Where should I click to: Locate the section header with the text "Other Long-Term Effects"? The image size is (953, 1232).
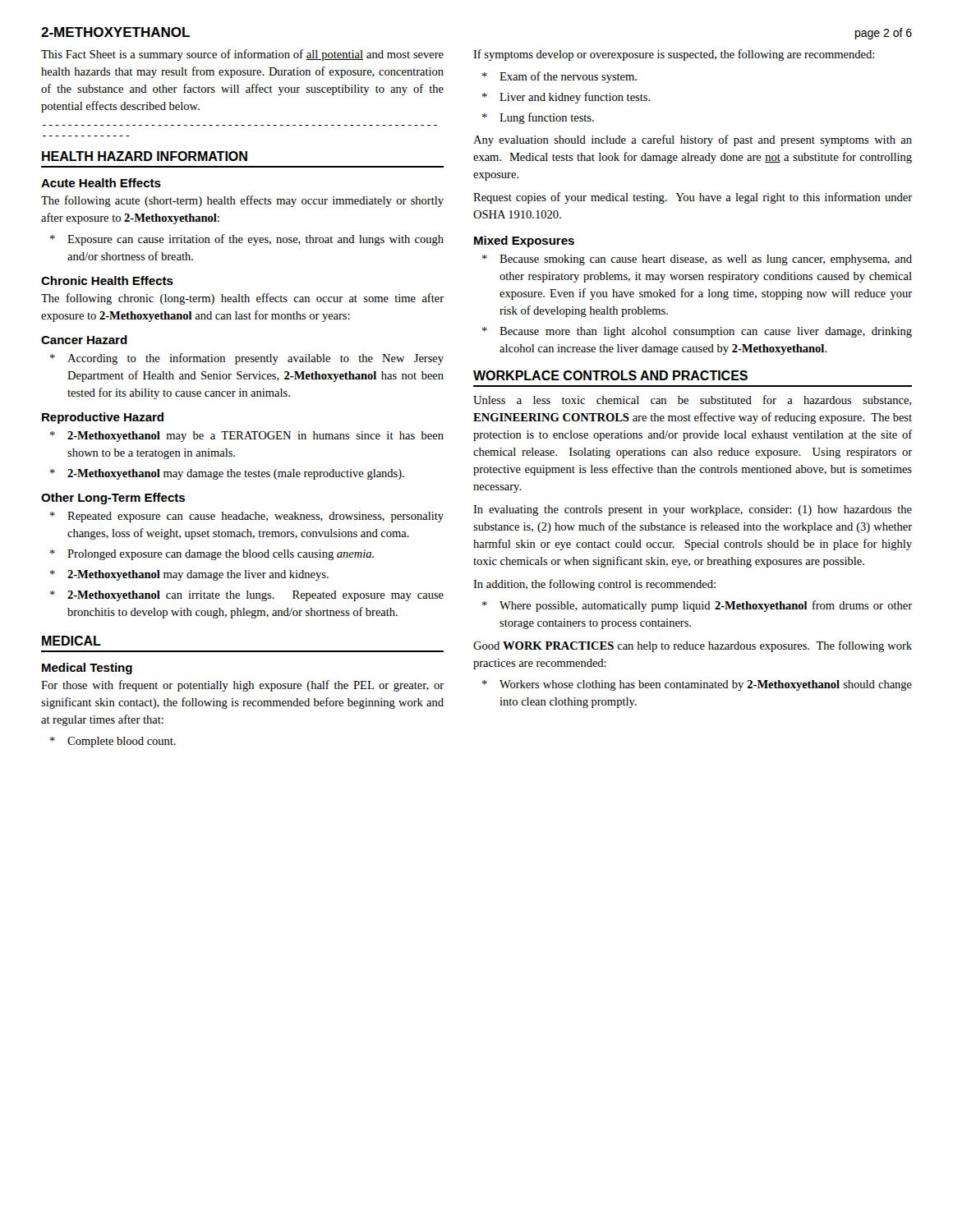click(113, 498)
